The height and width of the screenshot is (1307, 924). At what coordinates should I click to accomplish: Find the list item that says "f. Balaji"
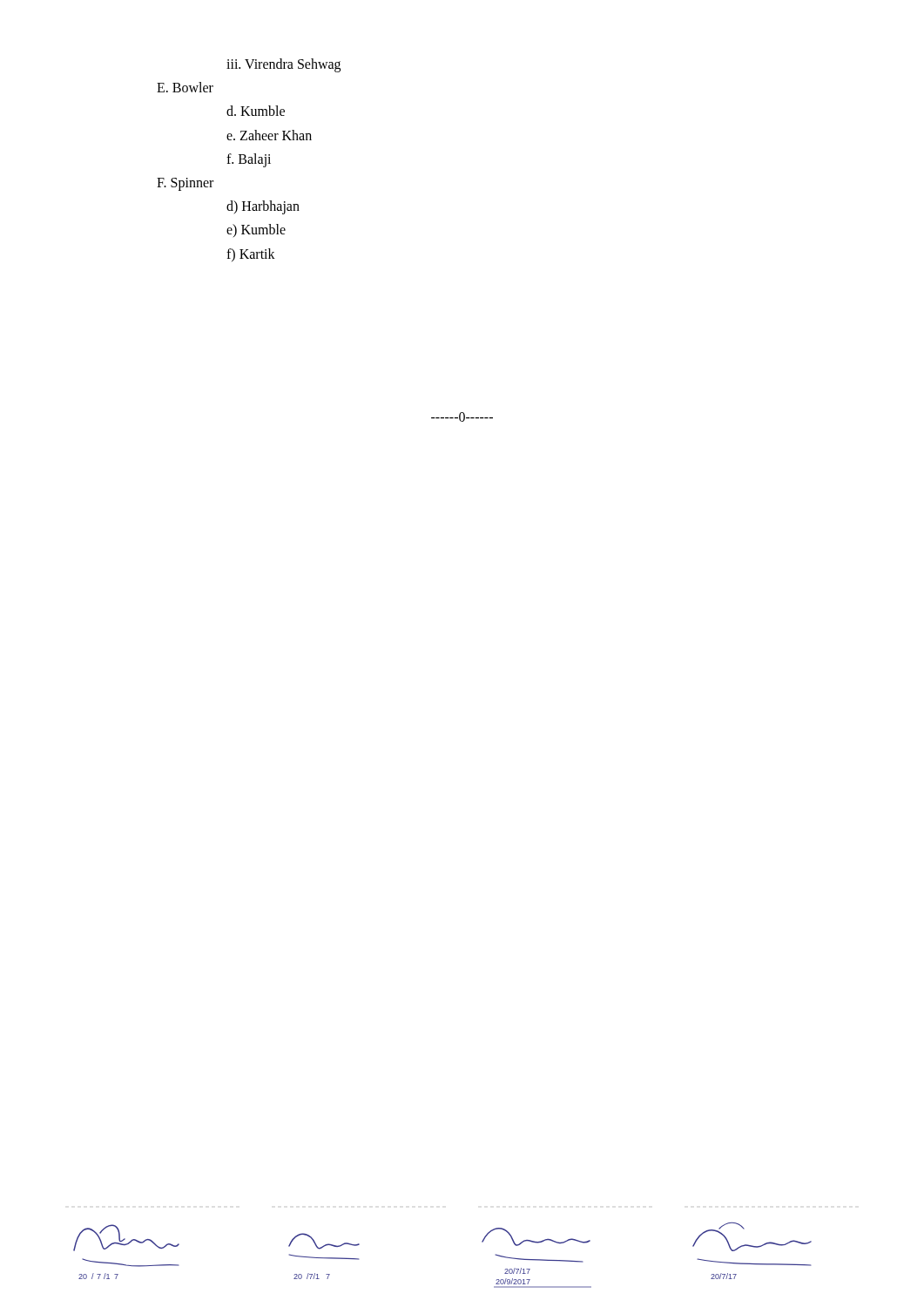249,159
